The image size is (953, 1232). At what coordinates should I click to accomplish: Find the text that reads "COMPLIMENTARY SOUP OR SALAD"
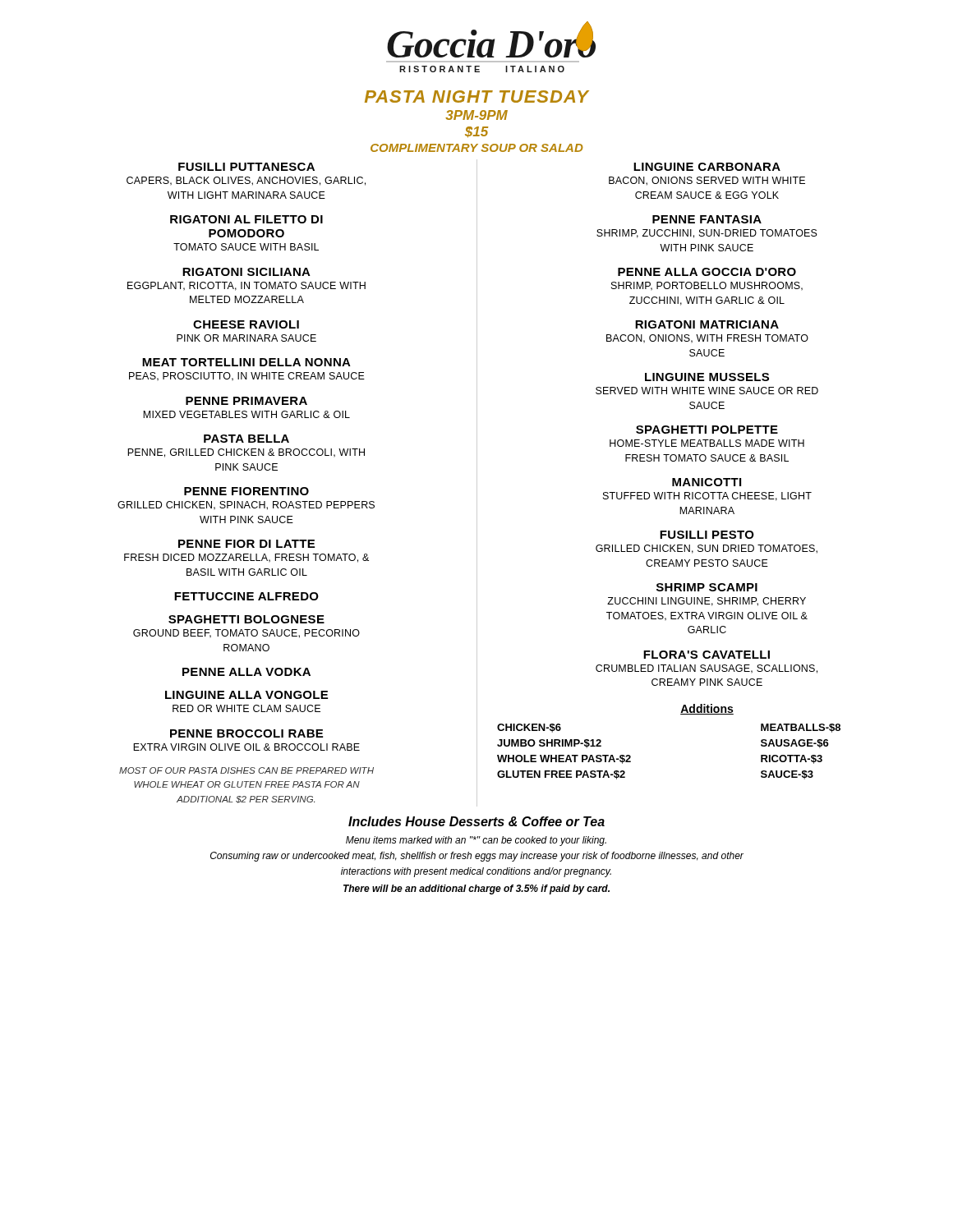(x=476, y=147)
